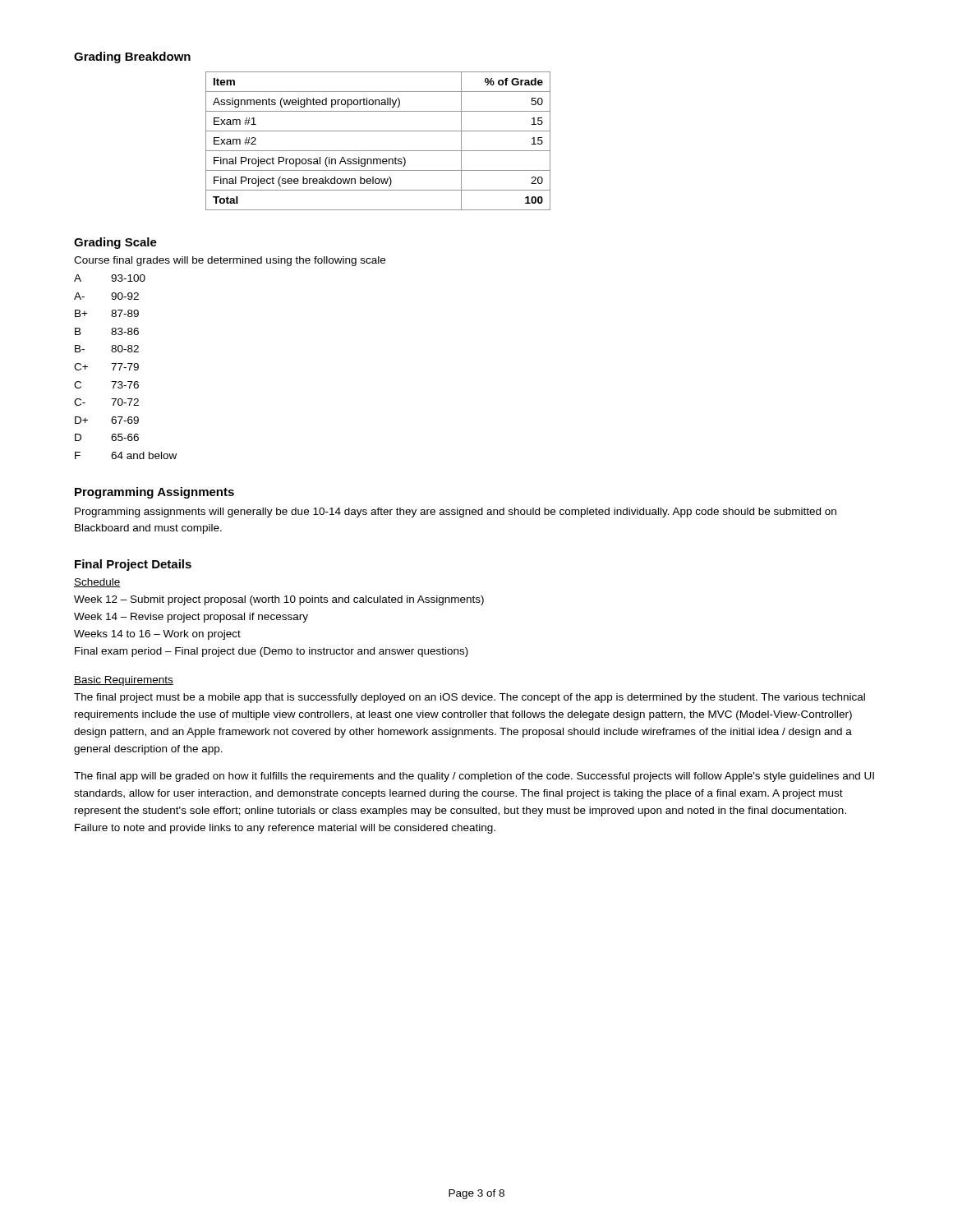The width and height of the screenshot is (953, 1232).
Task: Locate the text starting "Course final grades will be determined using the"
Action: [x=230, y=260]
